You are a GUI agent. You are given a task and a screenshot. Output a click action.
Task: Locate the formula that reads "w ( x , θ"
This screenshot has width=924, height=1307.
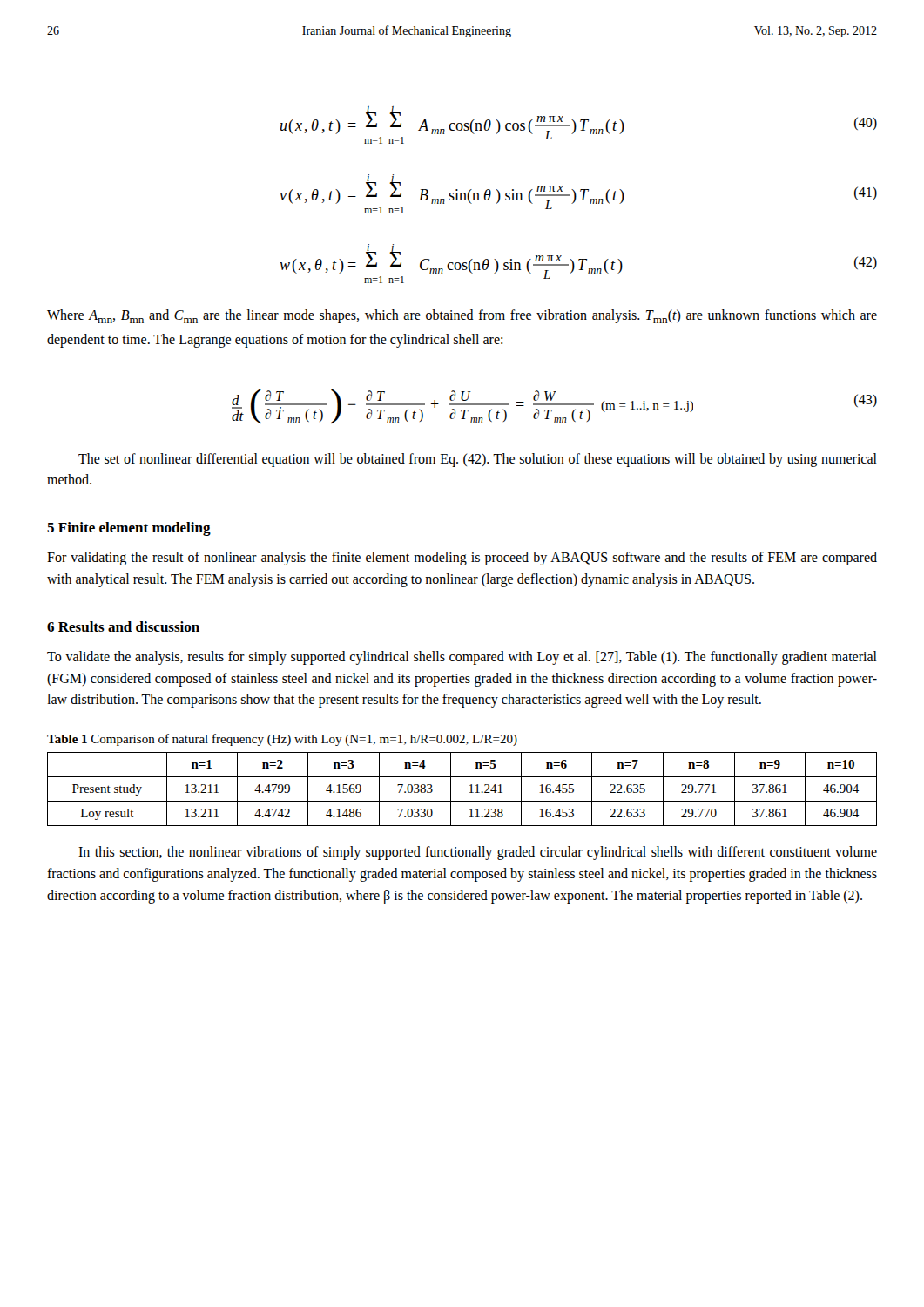[578, 262]
